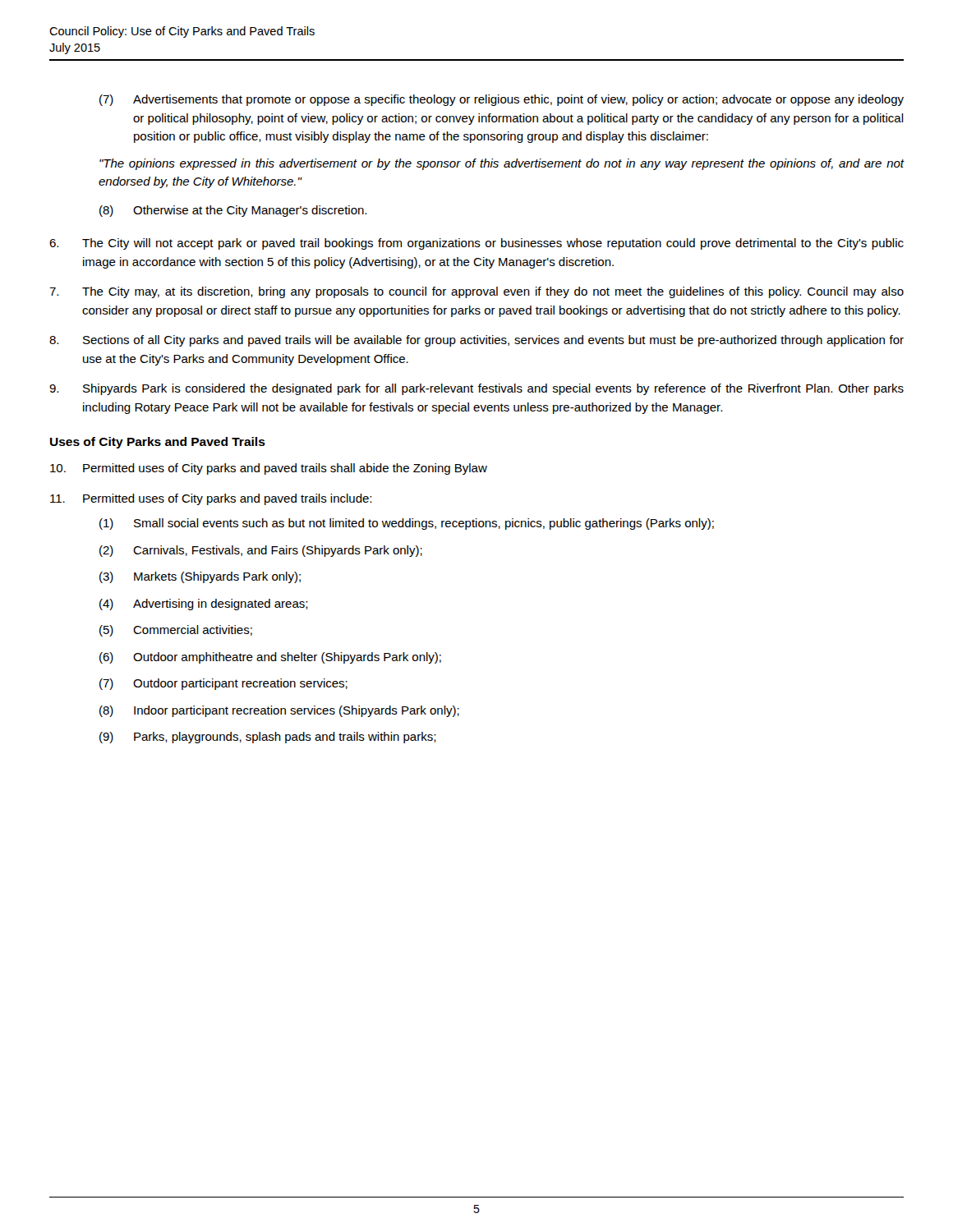953x1232 pixels.
Task: Click a section header
Action: click(157, 441)
